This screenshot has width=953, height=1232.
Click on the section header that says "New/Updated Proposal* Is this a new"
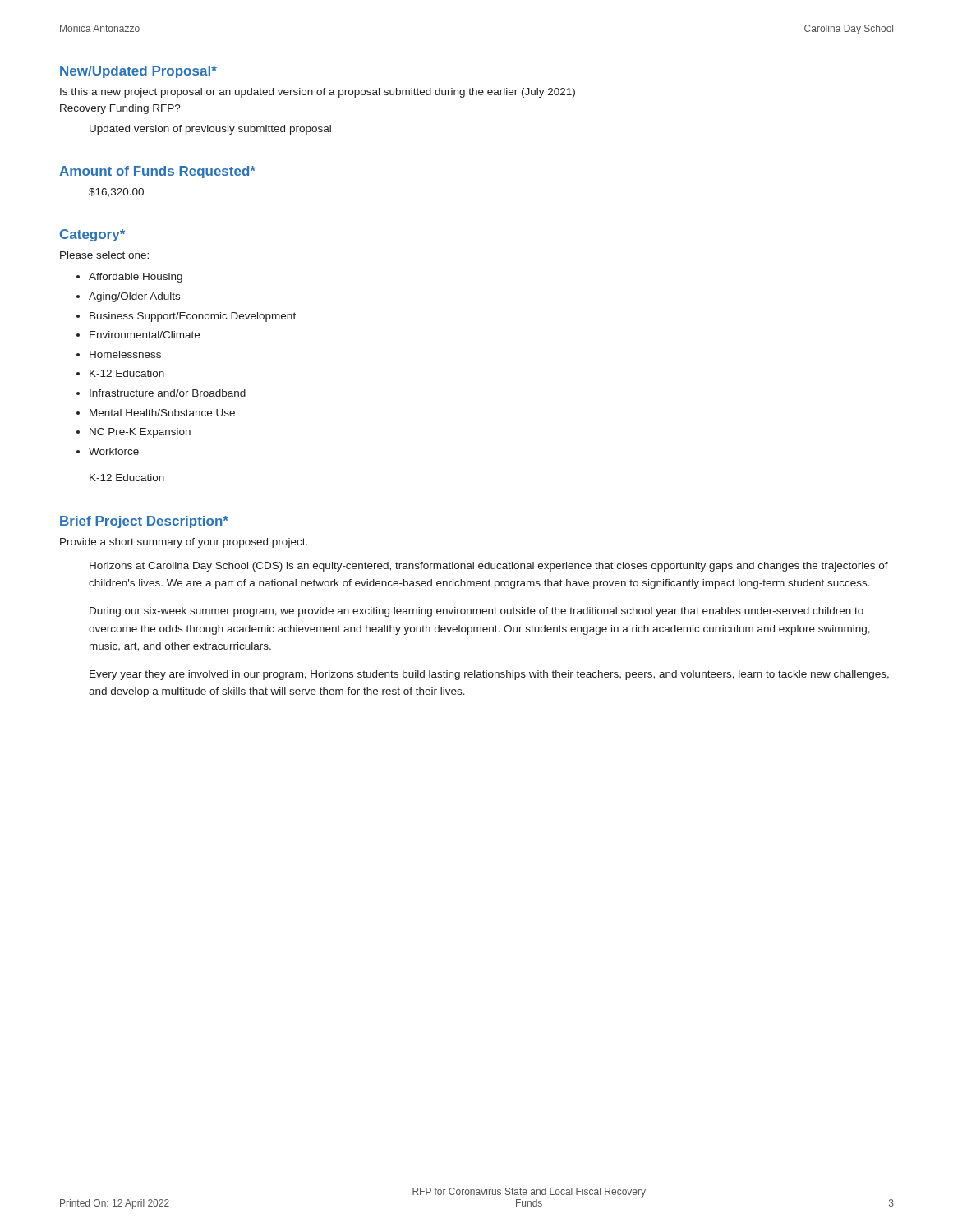tap(476, 100)
